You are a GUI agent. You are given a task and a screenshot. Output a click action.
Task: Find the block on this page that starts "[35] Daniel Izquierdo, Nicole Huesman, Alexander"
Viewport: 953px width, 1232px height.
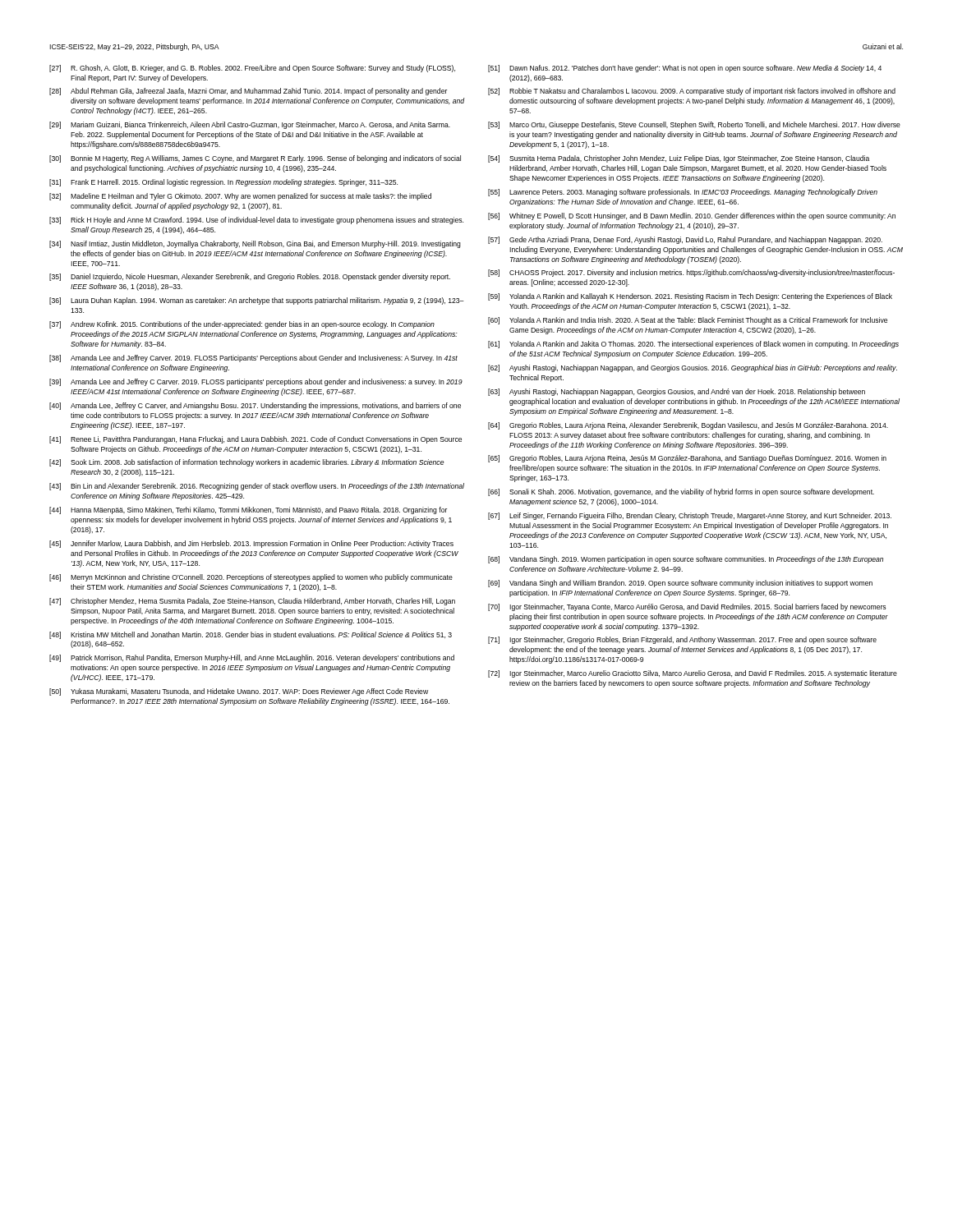pos(257,283)
